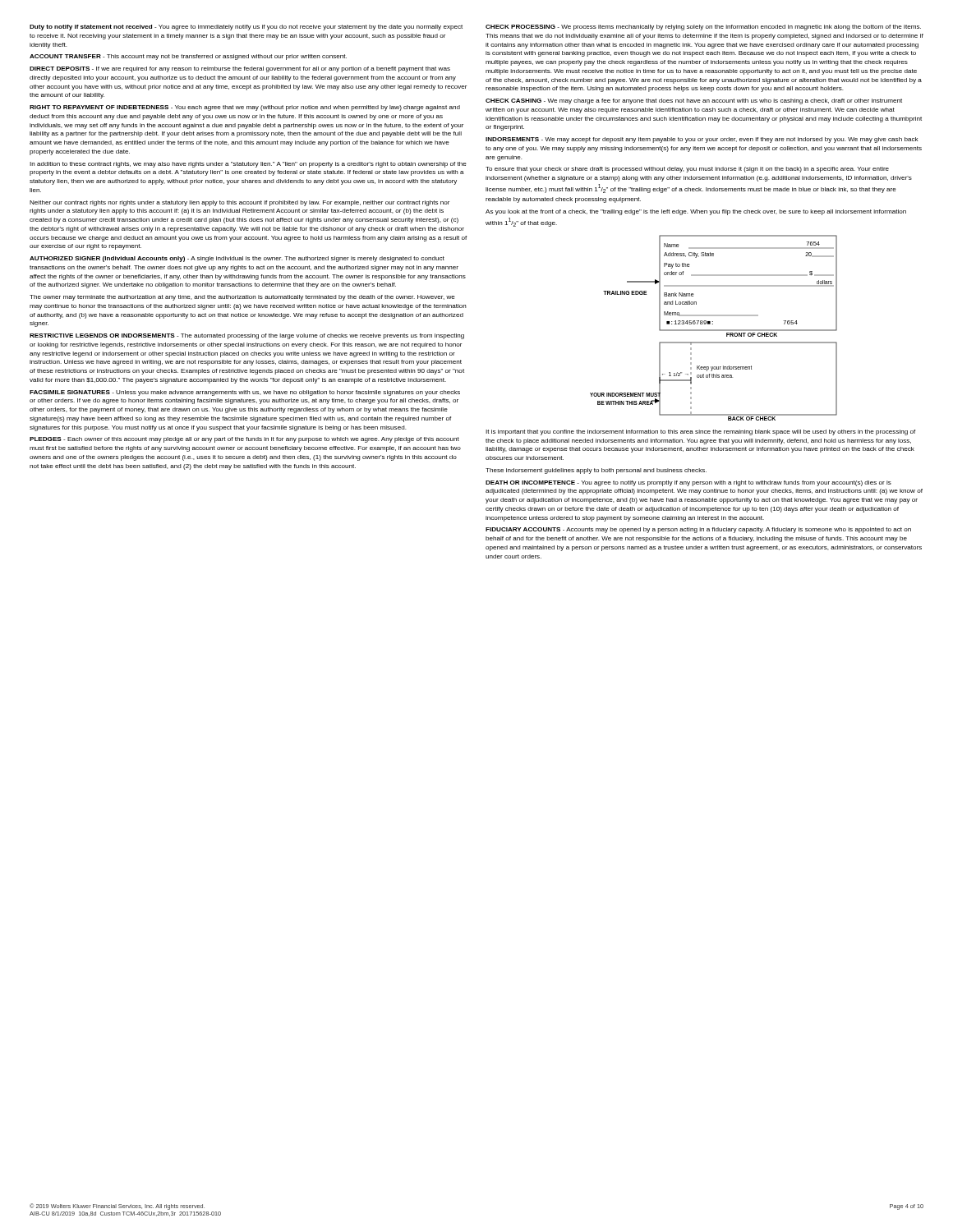953x1232 pixels.
Task: Locate the text block that reads "FIDUCIARY ACCOUNTS - Accounts may"
Action: point(704,543)
